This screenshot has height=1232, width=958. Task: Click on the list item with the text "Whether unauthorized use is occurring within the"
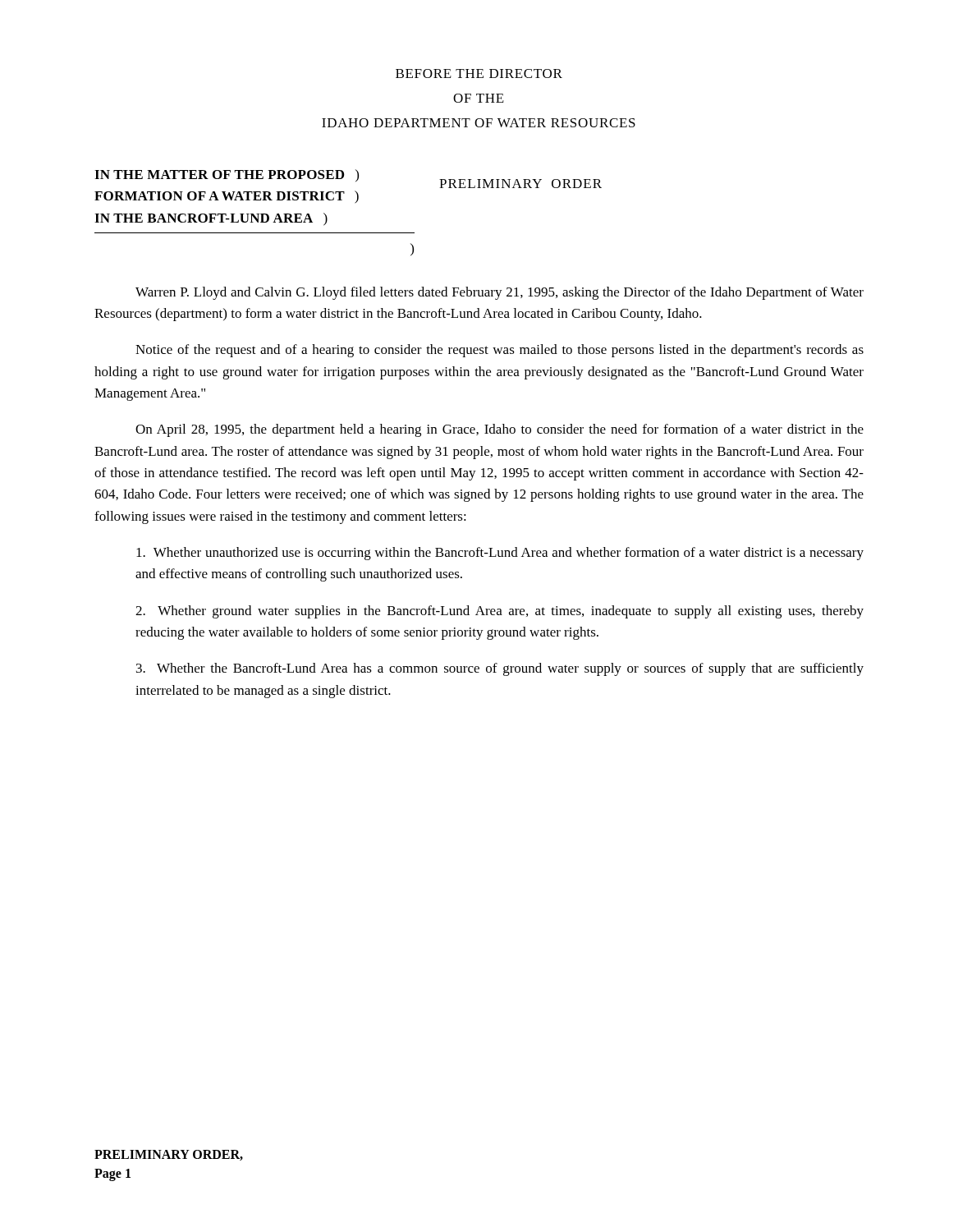point(500,563)
